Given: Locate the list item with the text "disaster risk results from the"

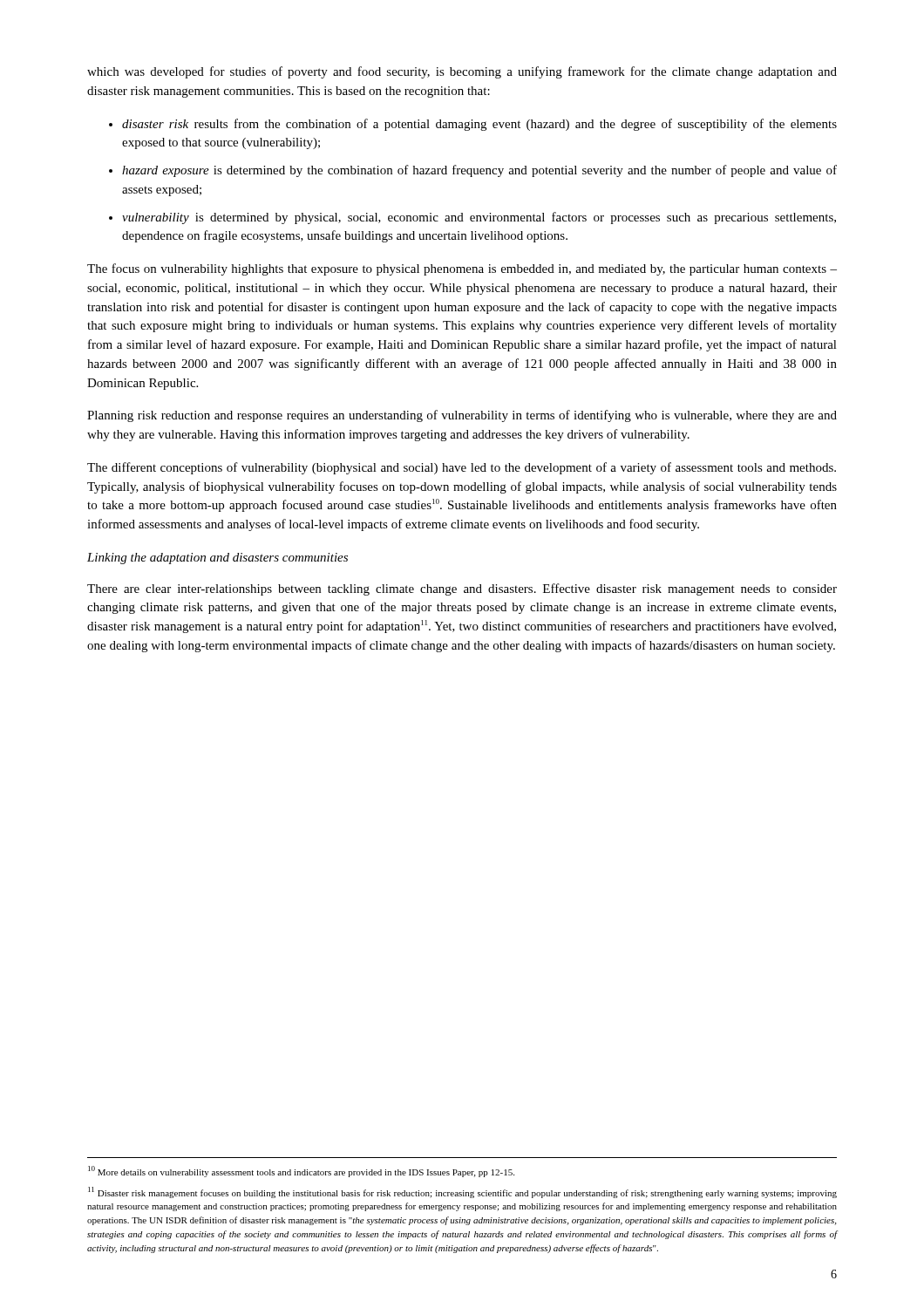Looking at the screenshot, I should point(479,133).
